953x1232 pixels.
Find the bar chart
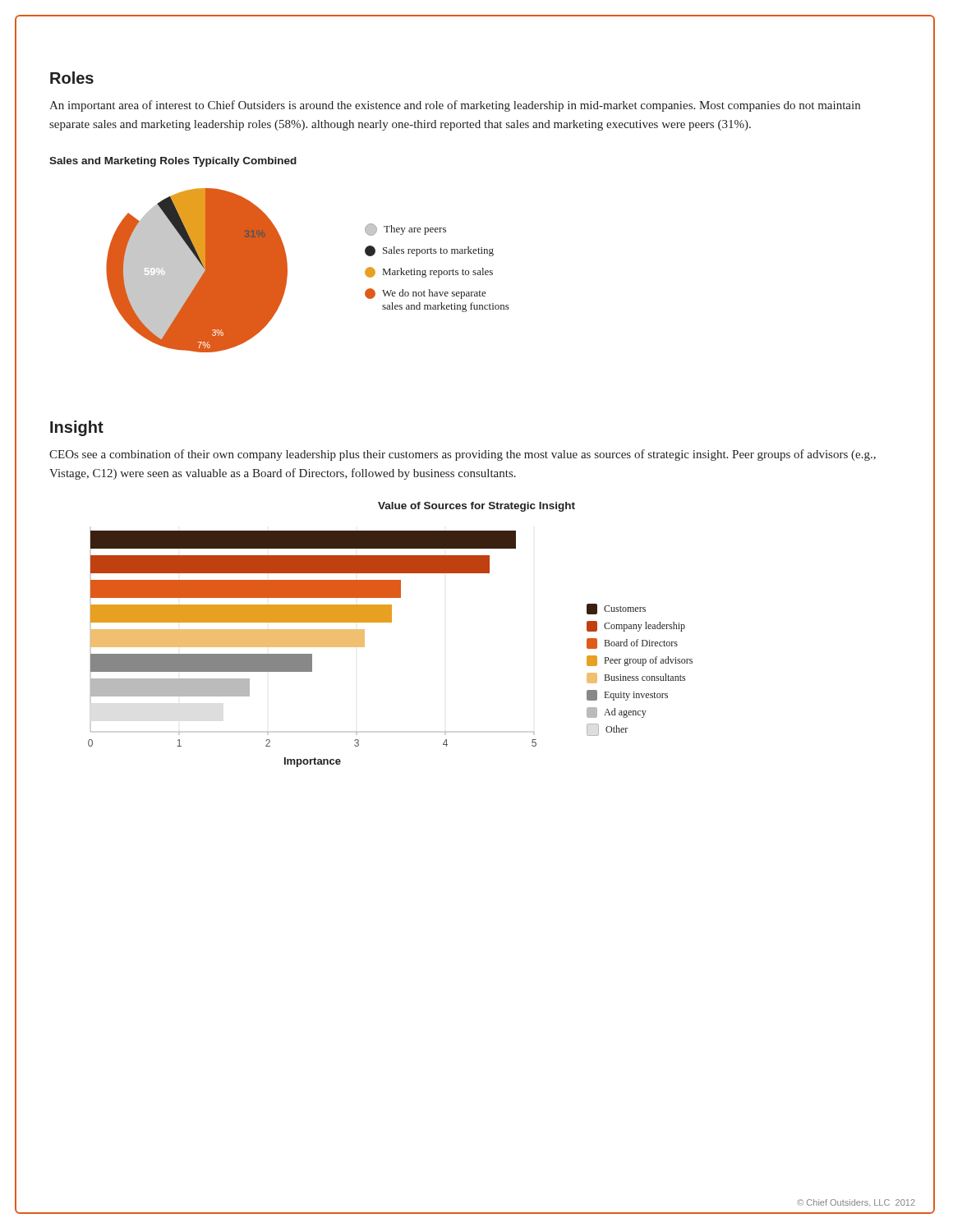coord(476,646)
